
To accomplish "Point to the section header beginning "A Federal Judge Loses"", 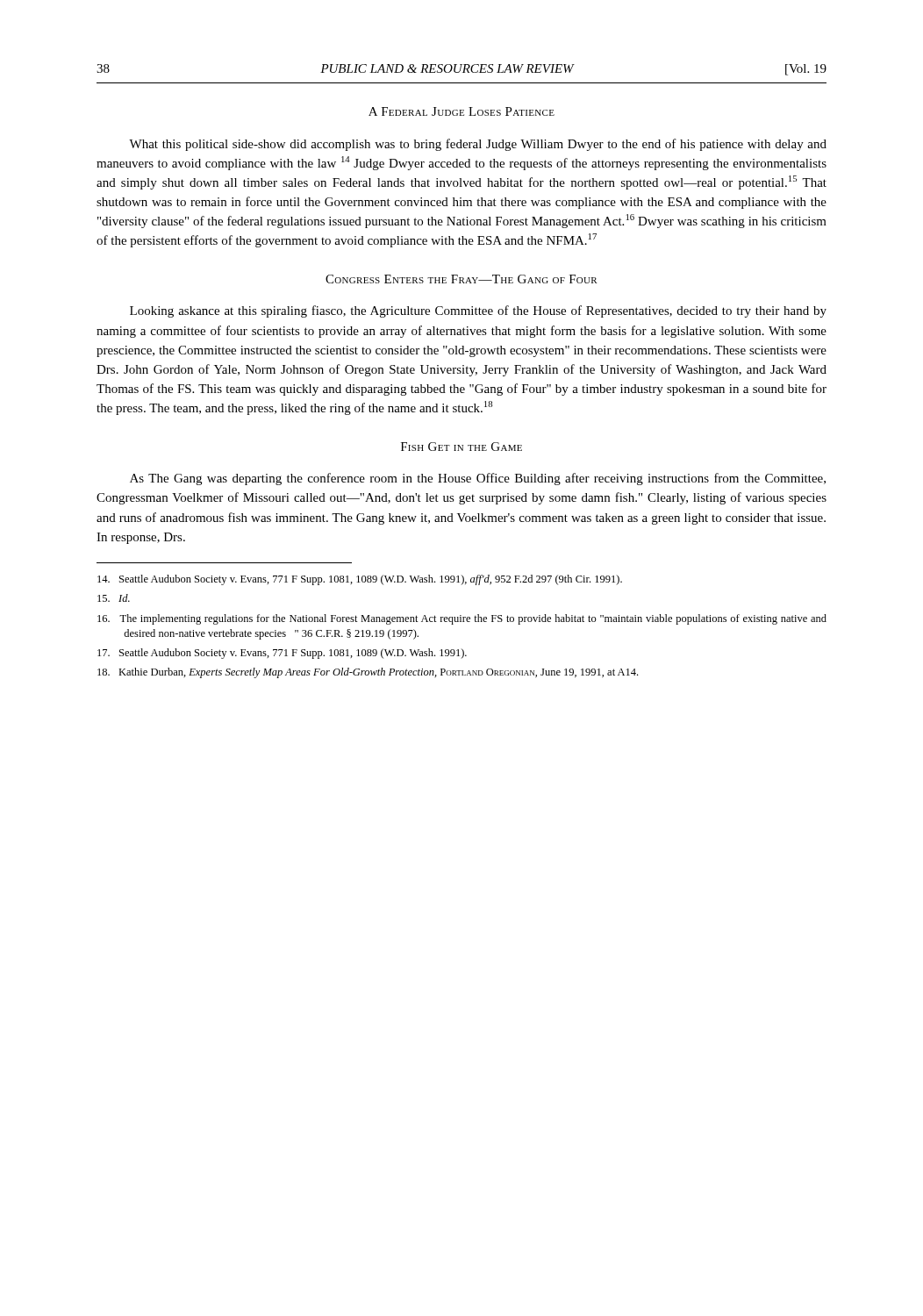I will click(x=462, y=111).
